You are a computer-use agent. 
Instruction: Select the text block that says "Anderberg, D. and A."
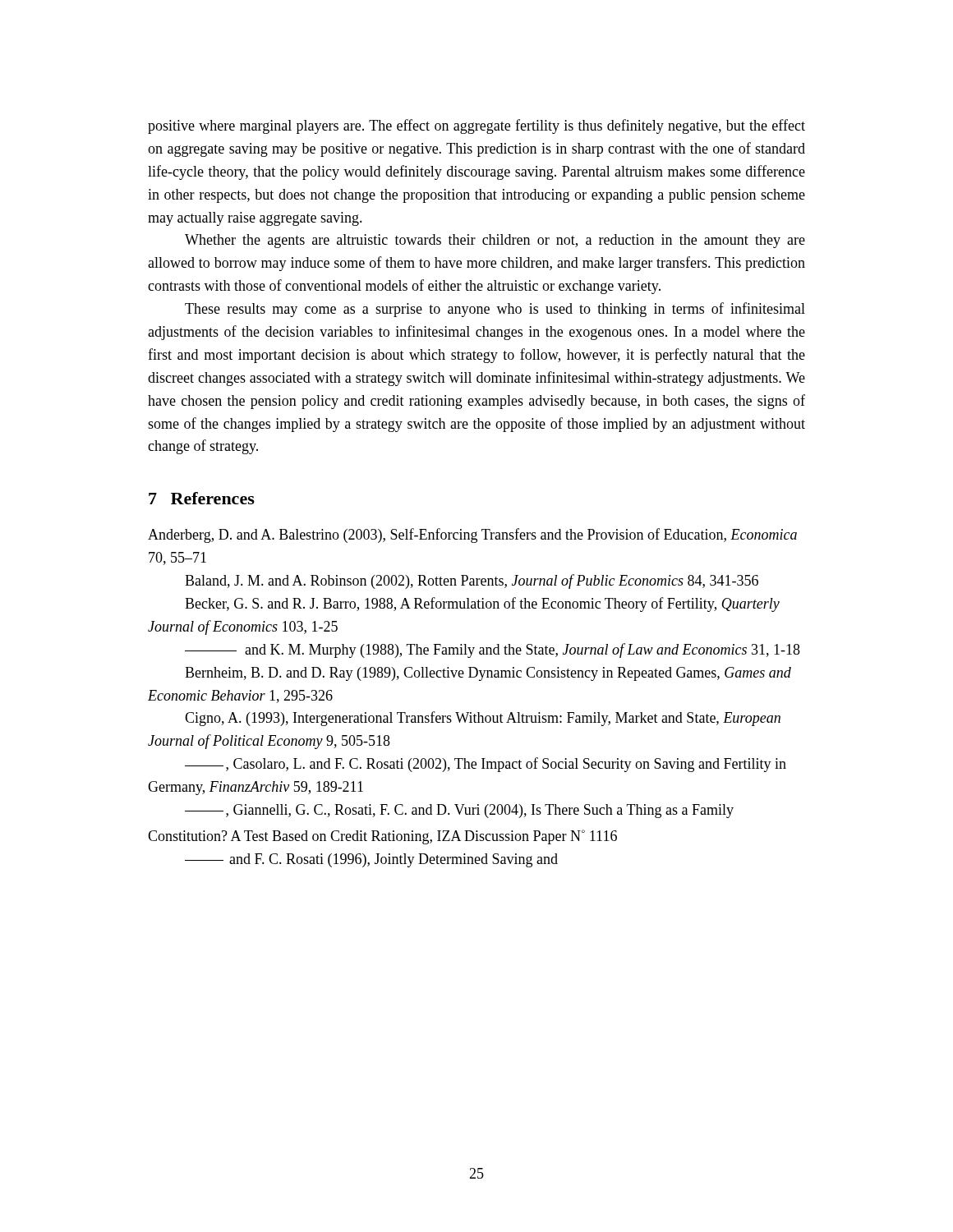click(472, 536)
